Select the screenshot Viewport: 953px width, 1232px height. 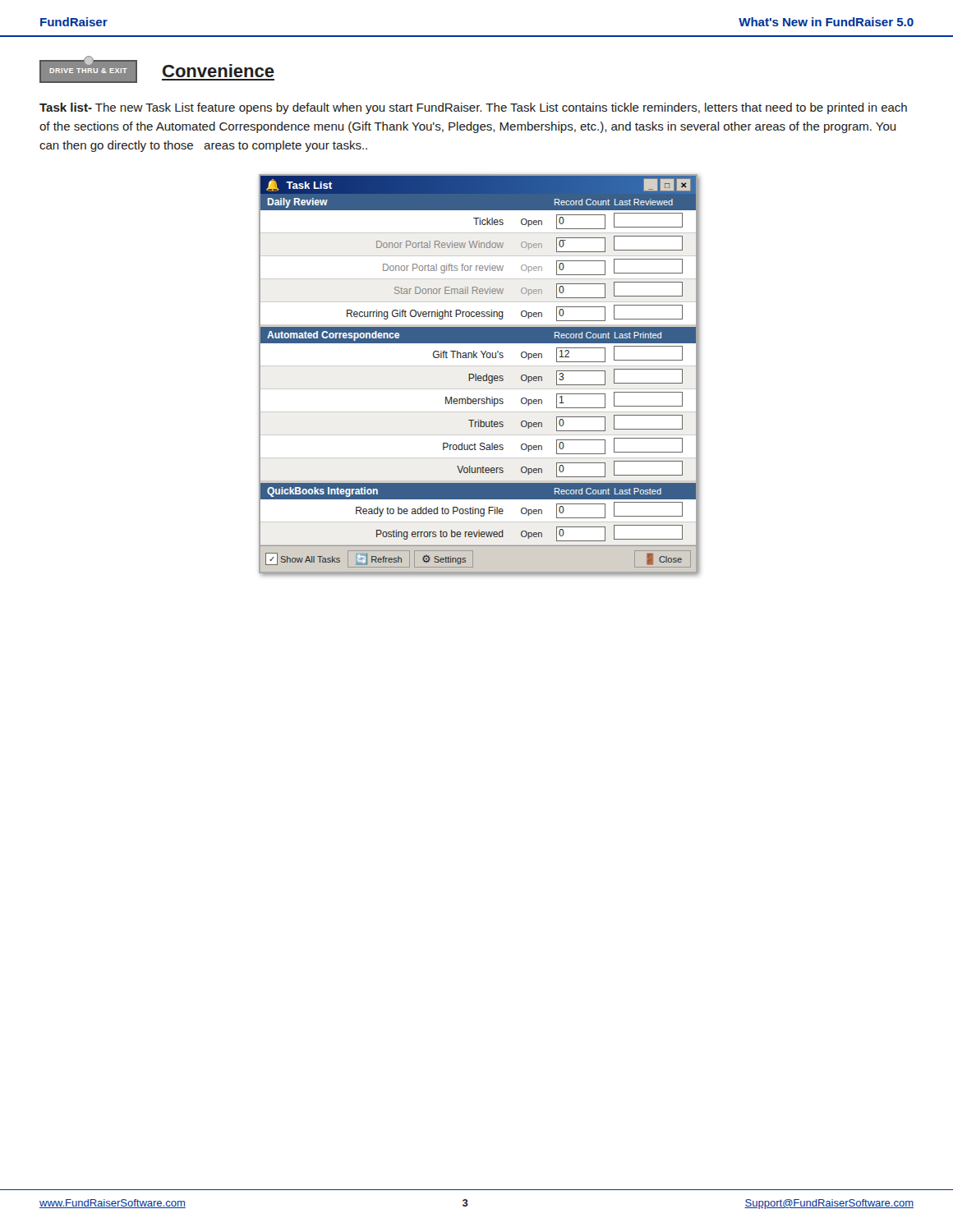pos(476,374)
